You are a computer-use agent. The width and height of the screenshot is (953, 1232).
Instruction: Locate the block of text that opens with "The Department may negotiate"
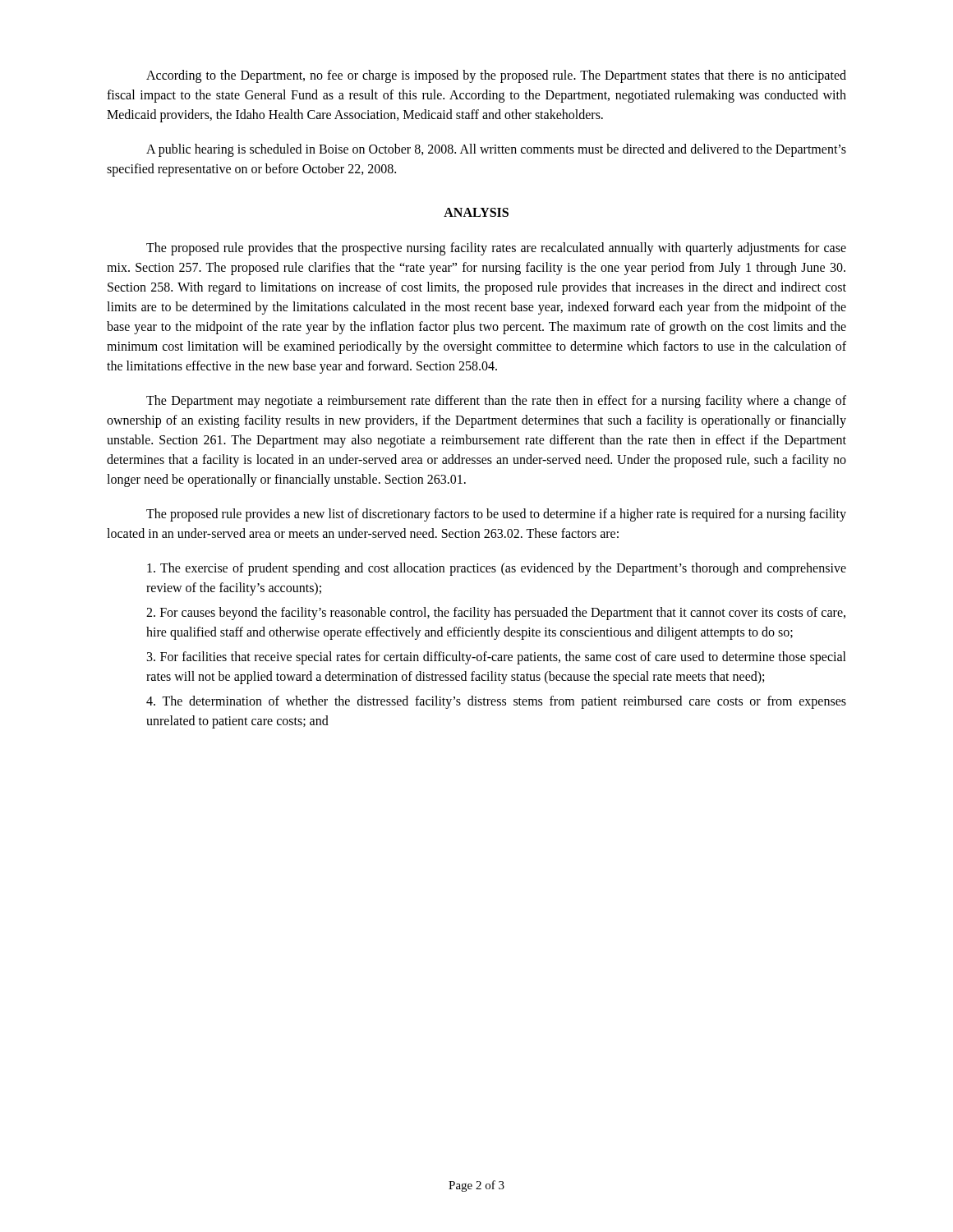point(476,440)
